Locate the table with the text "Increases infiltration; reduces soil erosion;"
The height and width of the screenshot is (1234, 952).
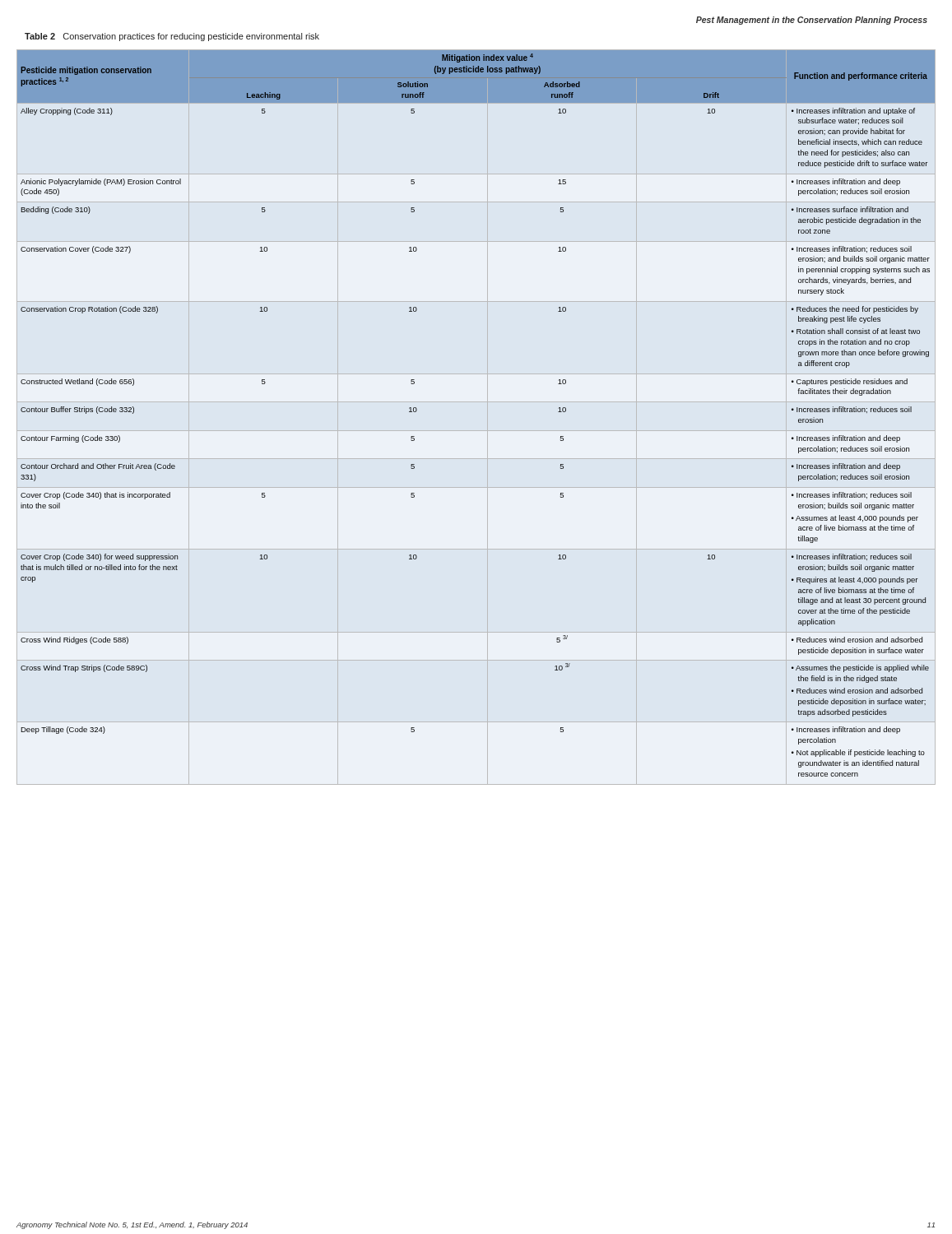476,625
